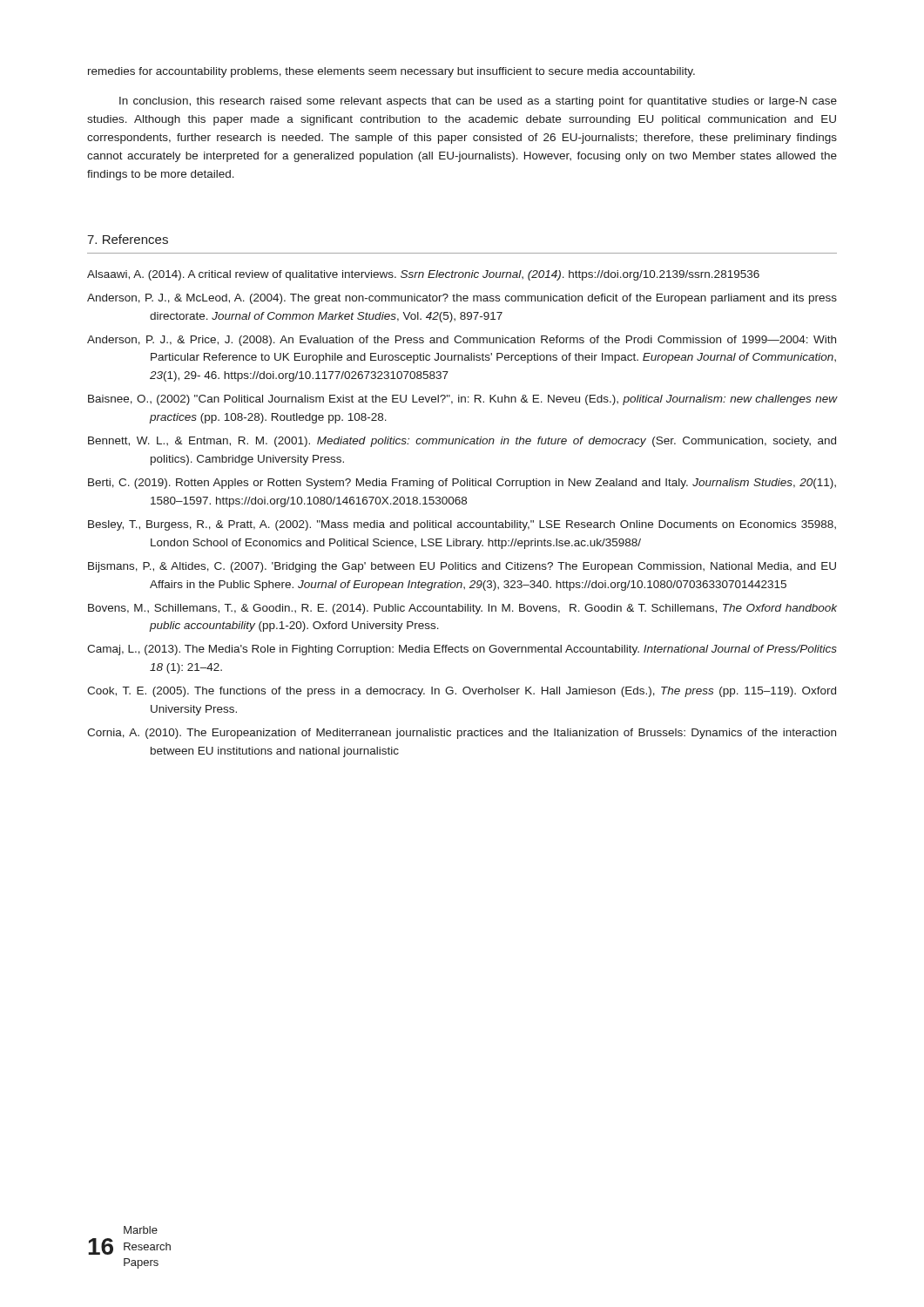Locate the list item containing "Cook, T. E. (2005). The functions of the"

click(x=462, y=700)
